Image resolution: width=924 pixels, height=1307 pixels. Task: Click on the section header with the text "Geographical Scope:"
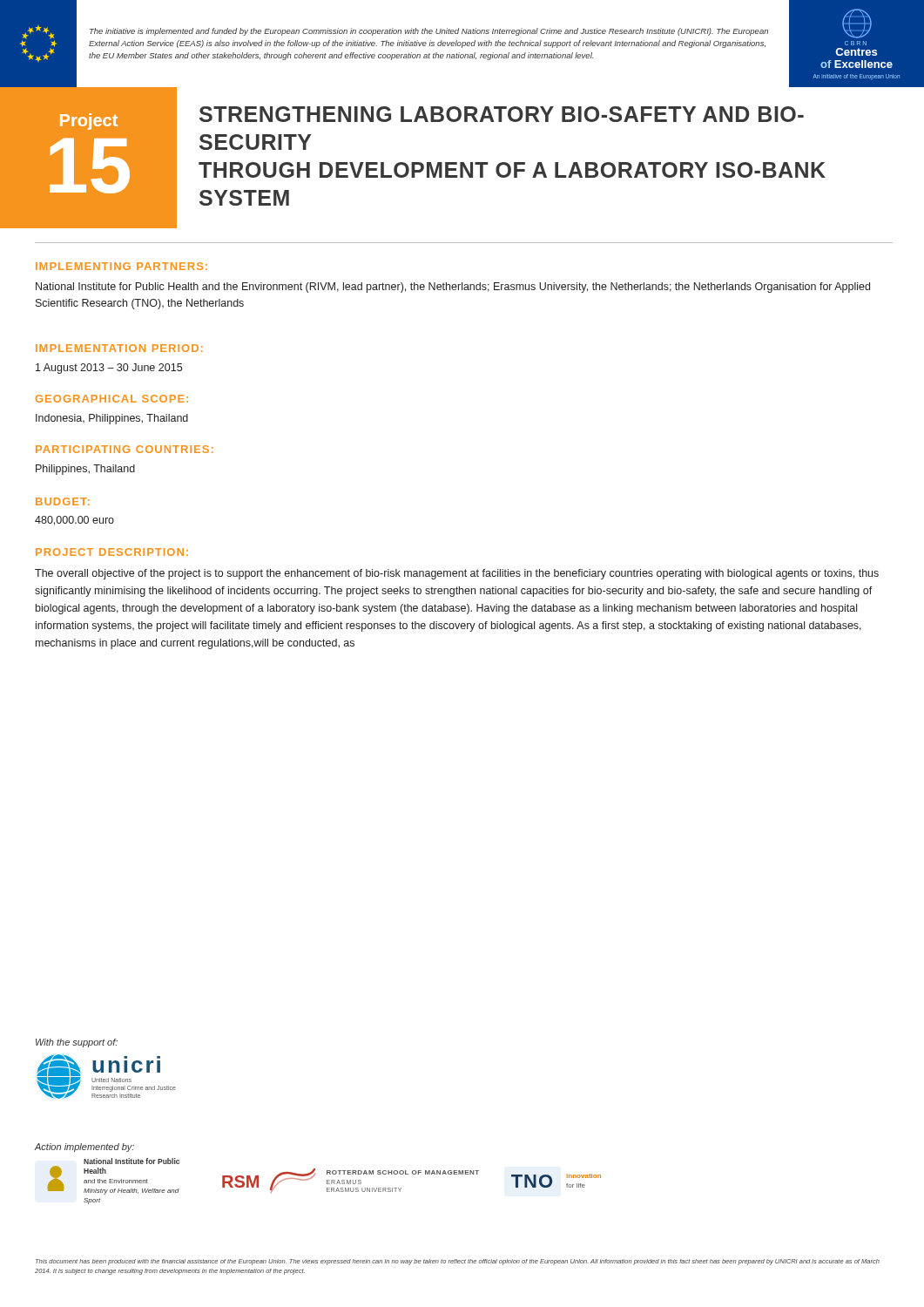[x=112, y=399]
